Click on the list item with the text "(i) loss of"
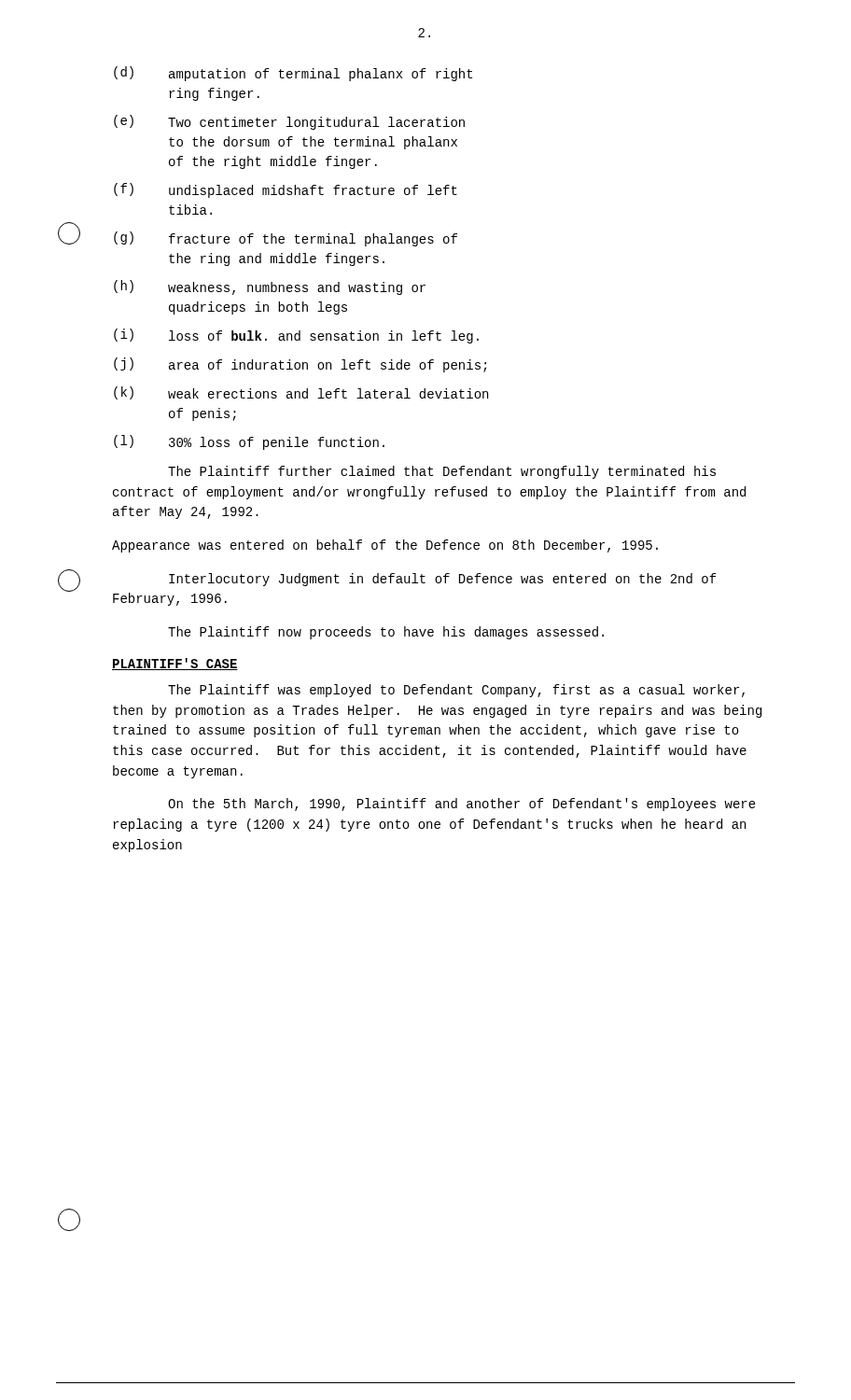This screenshot has height=1400, width=851. (x=297, y=337)
